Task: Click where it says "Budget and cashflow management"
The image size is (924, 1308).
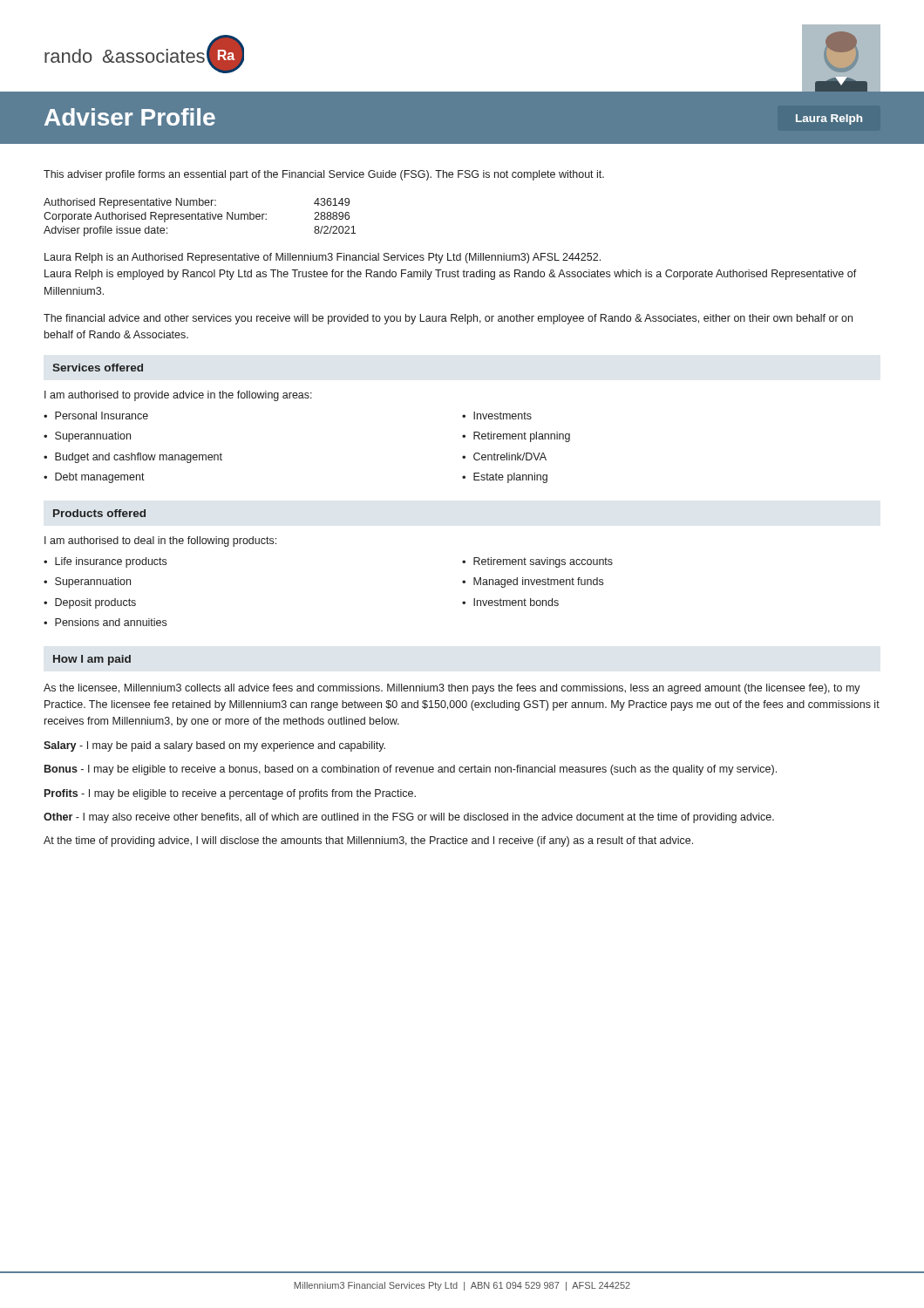Action: pos(138,457)
